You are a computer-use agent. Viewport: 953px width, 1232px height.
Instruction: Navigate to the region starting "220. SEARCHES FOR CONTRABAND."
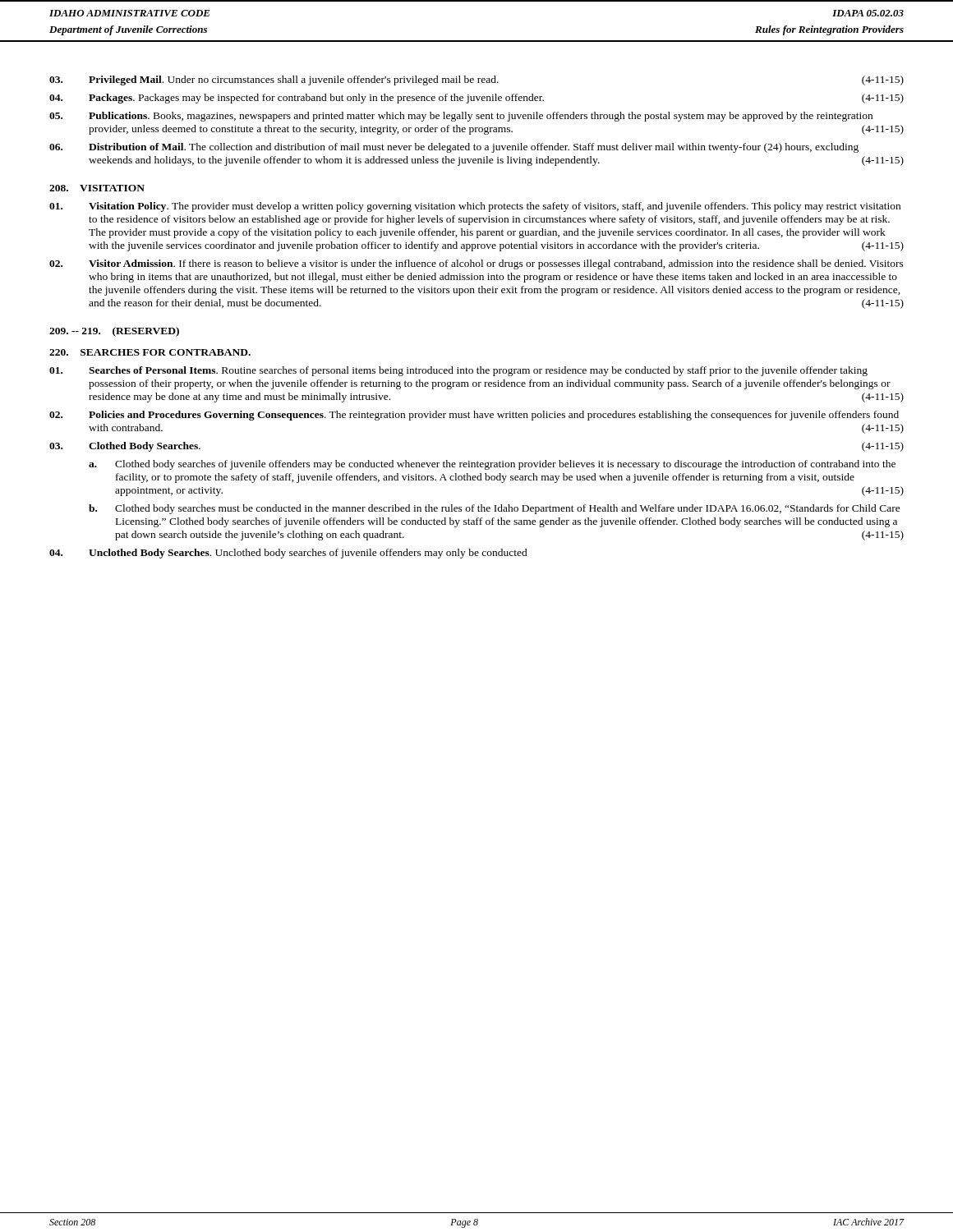[x=150, y=352]
